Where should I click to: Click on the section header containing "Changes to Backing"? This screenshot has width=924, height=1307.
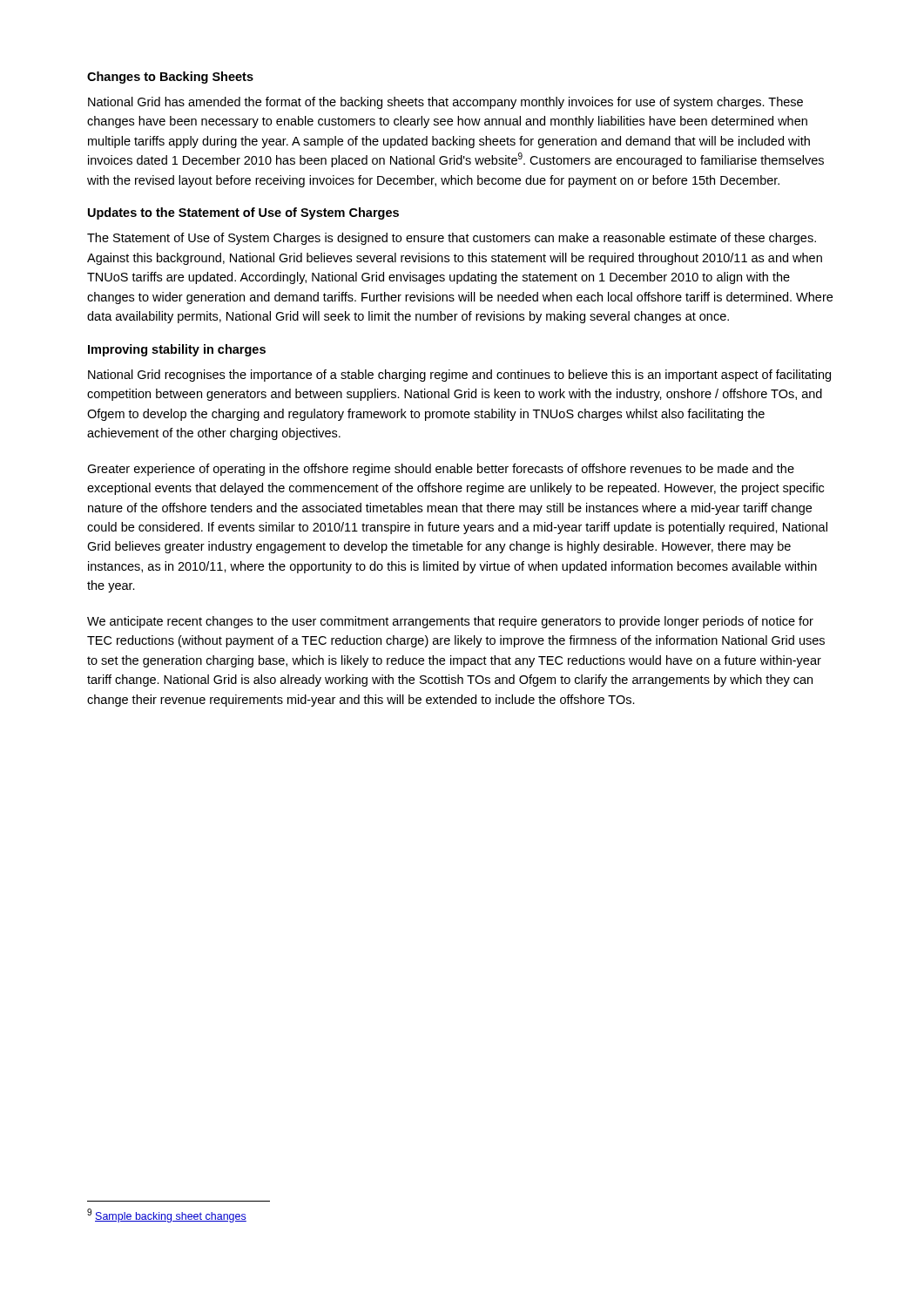point(170,77)
